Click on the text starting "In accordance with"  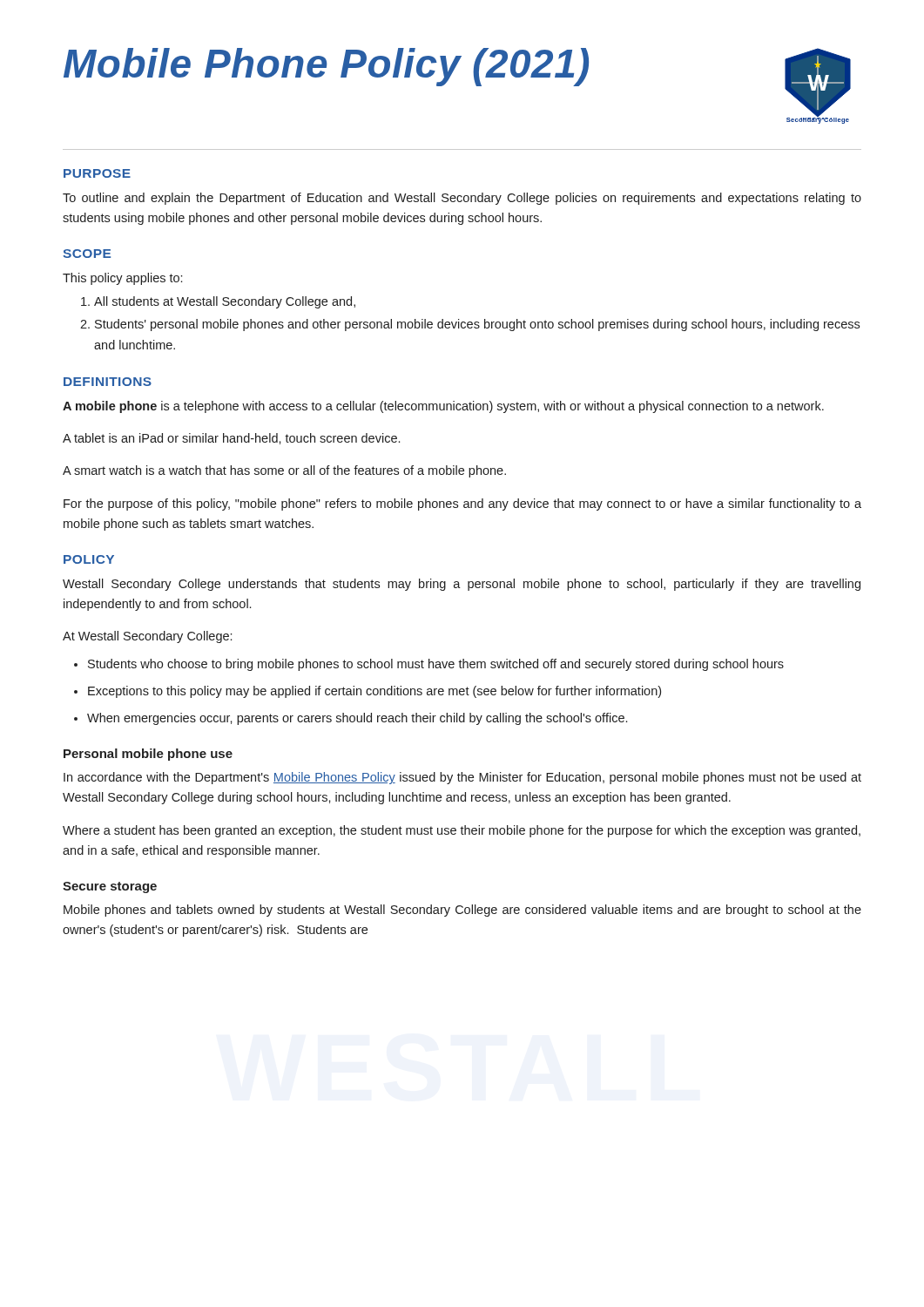click(462, 787)
